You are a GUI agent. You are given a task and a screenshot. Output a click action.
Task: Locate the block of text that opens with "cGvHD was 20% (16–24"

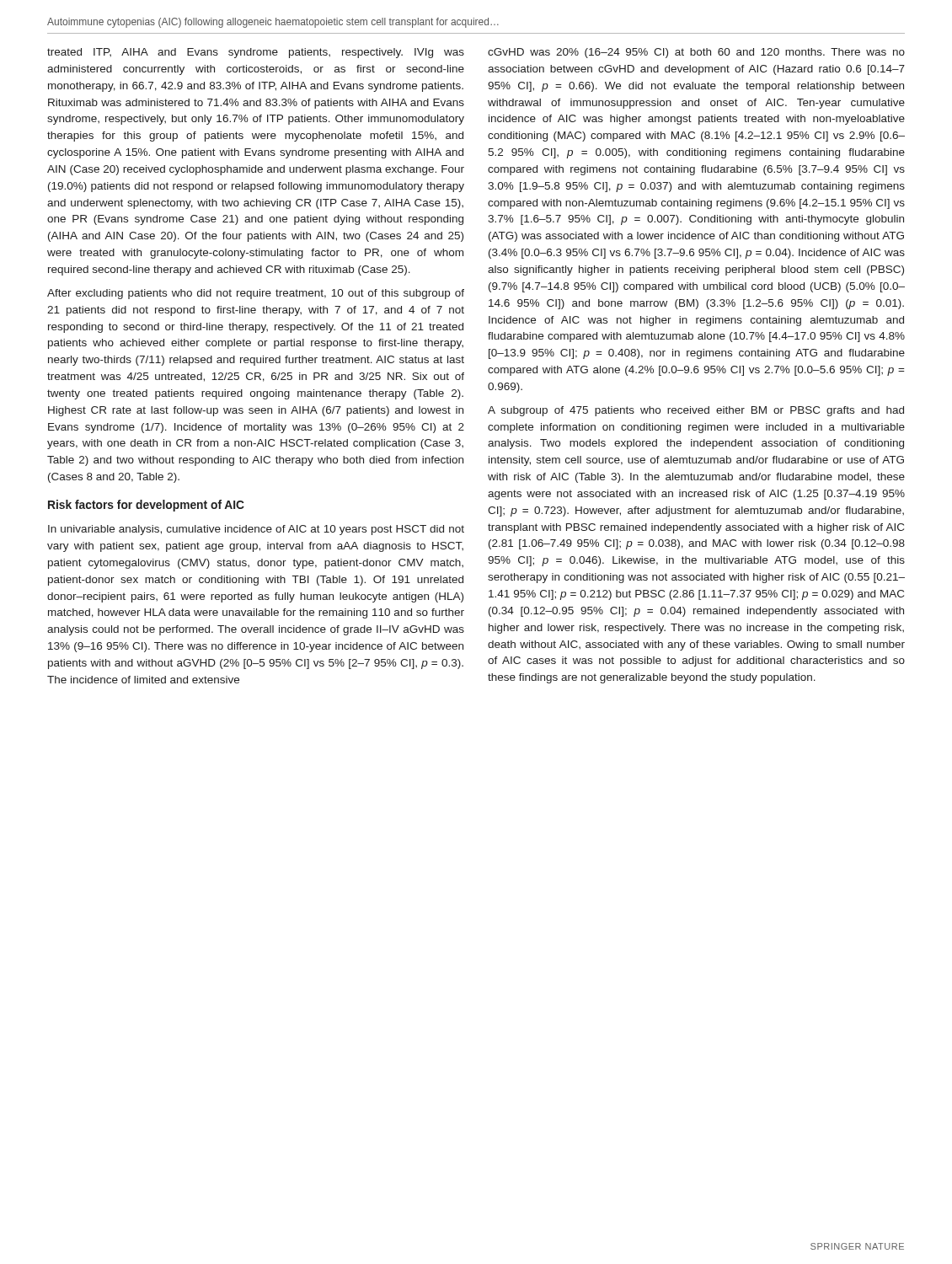[x=696, y=219]
